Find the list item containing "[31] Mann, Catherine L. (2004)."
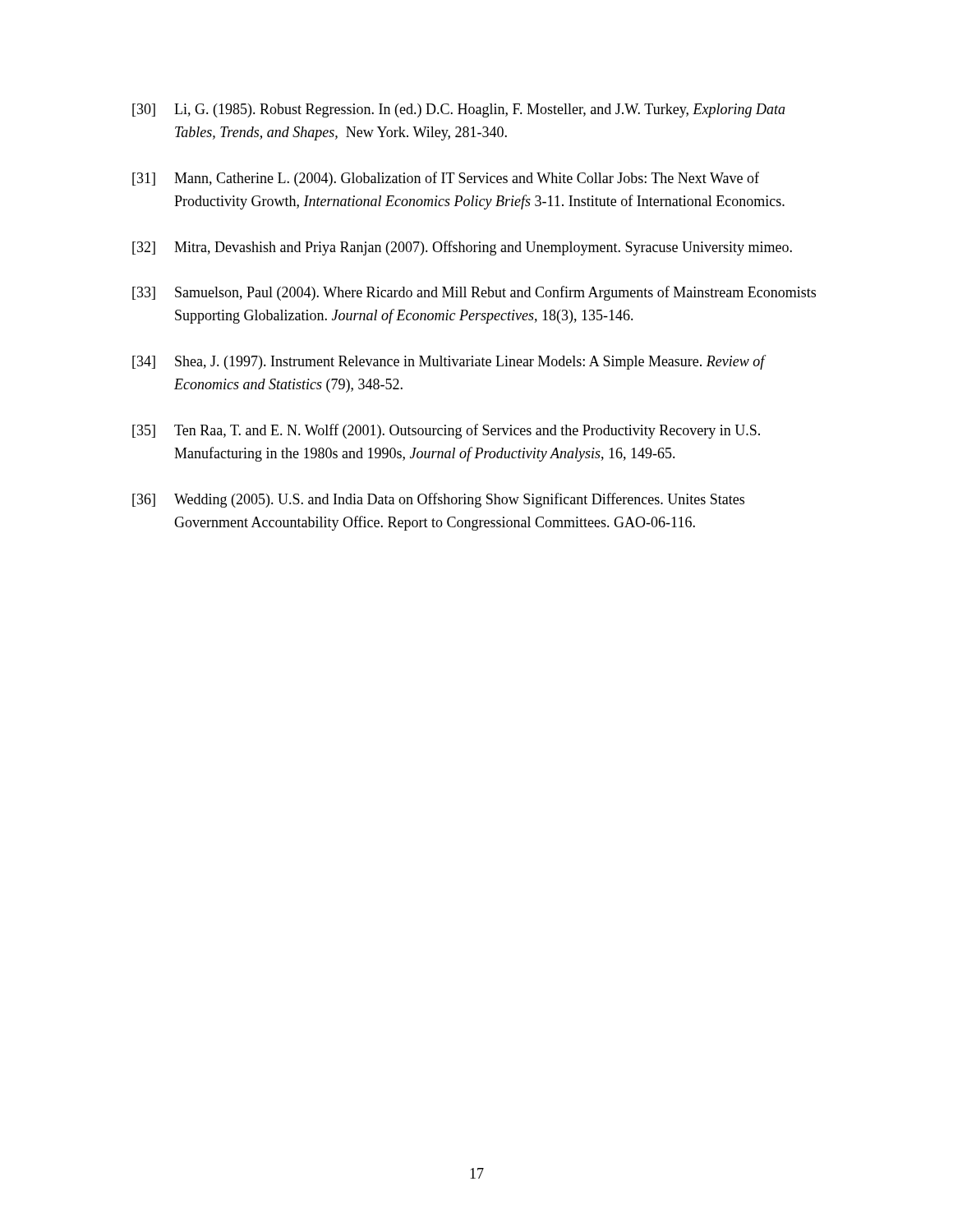 (x=476, y=190)
